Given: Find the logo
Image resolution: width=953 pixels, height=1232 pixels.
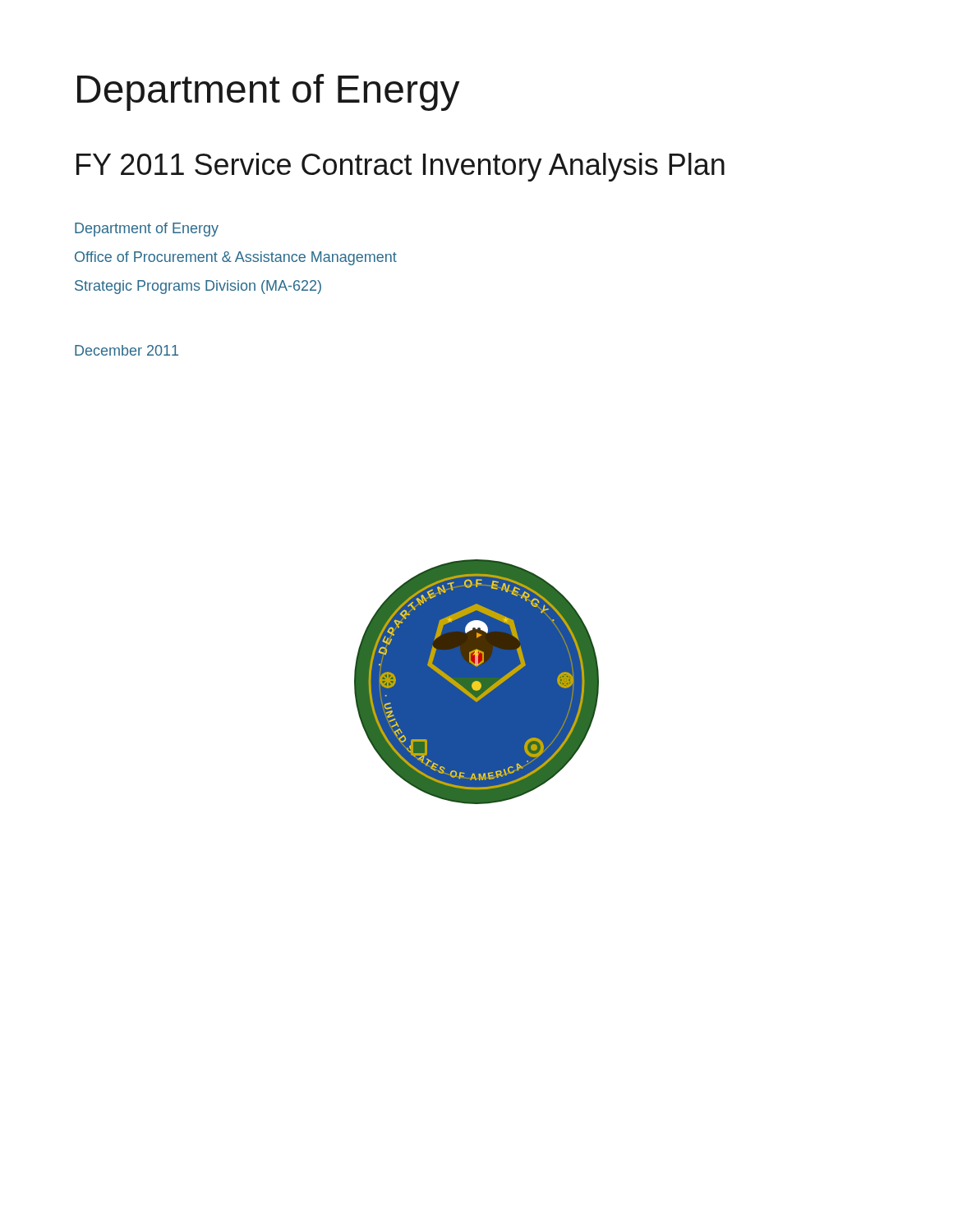Looking at the screenshot, I should coord(476,683).
